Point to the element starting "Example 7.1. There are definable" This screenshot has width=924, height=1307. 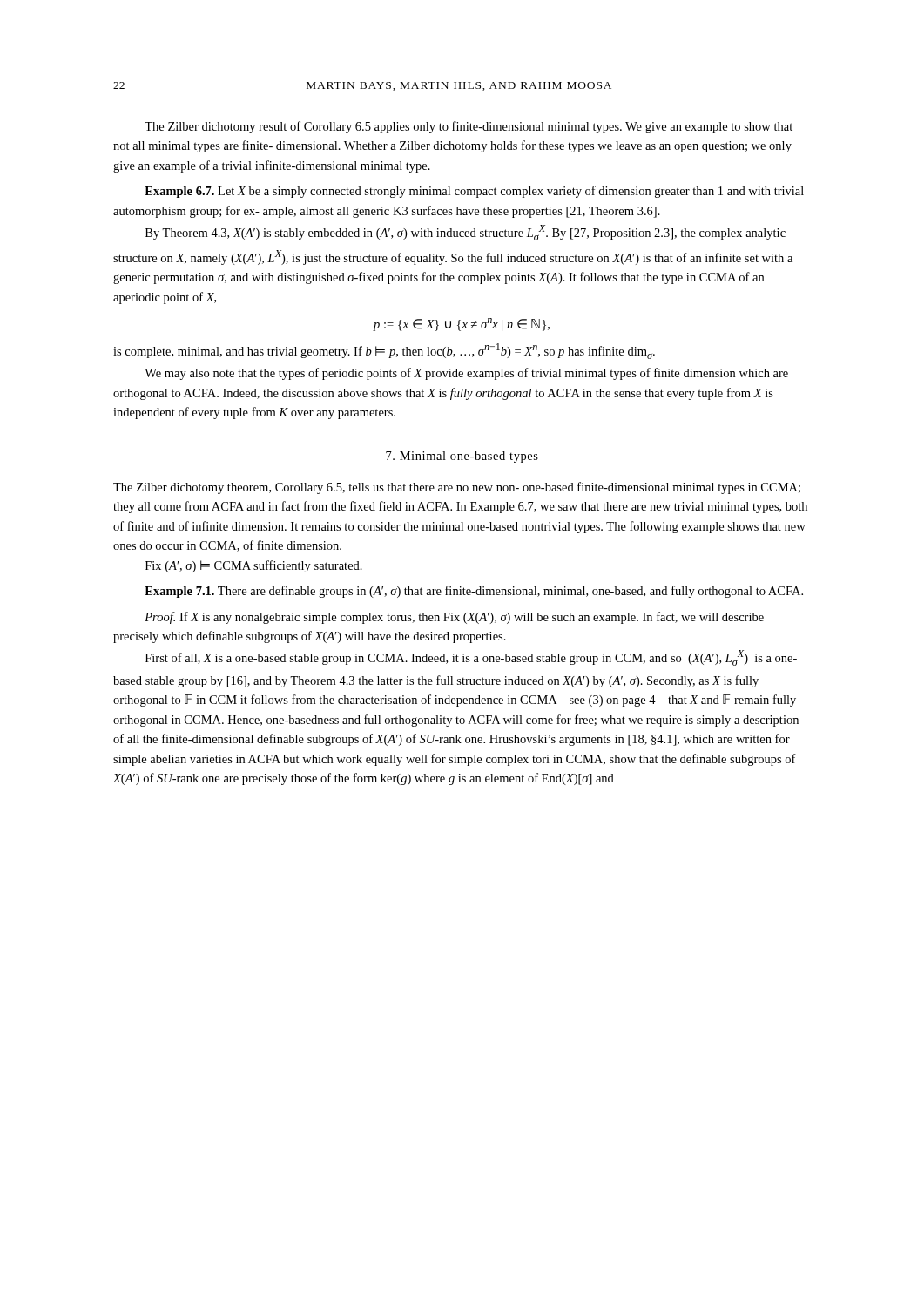point(462,591)
